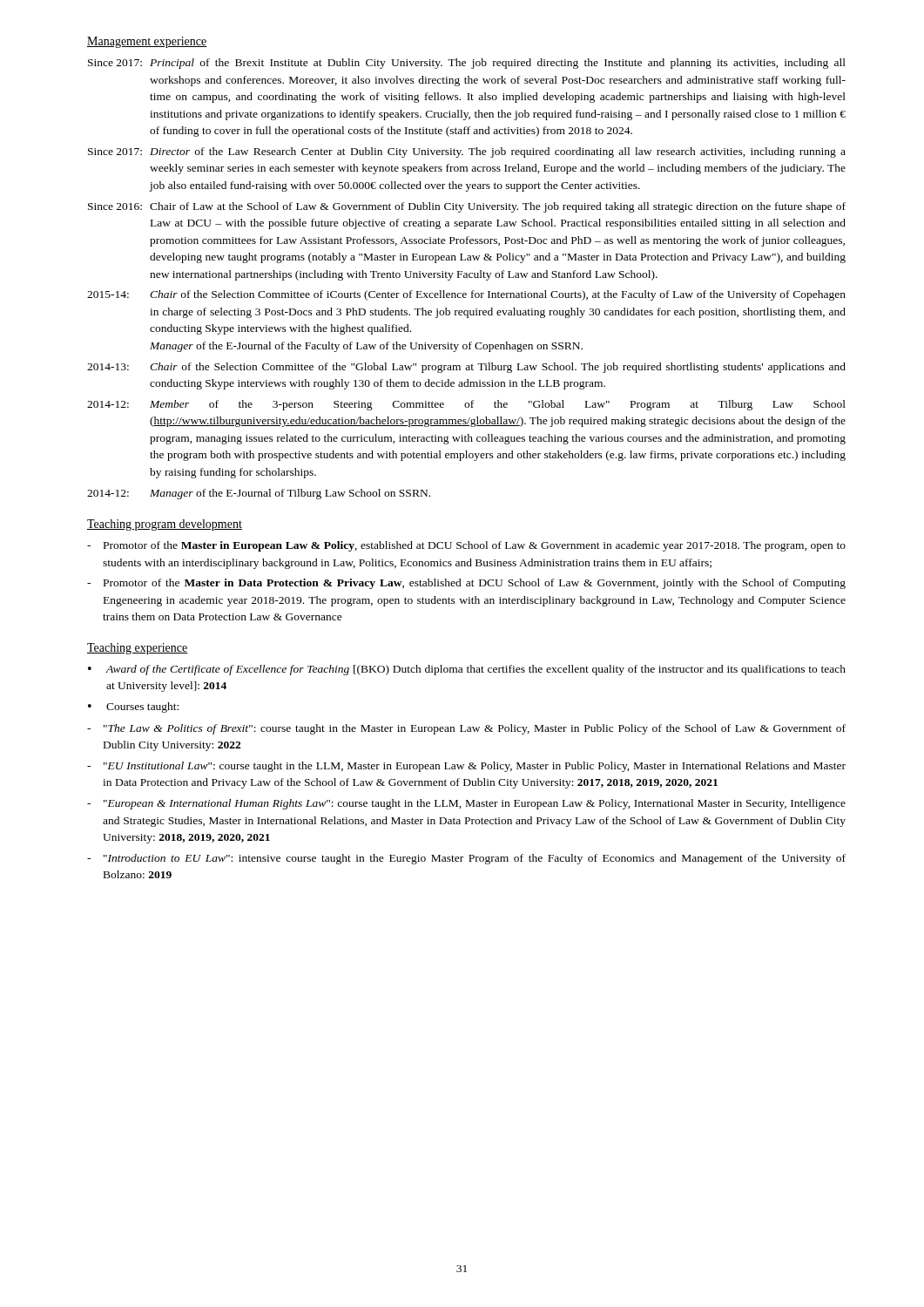Where is the passage that starts "Since 2017: Director"?
924x1307 pixels.
tap(466, 168)
